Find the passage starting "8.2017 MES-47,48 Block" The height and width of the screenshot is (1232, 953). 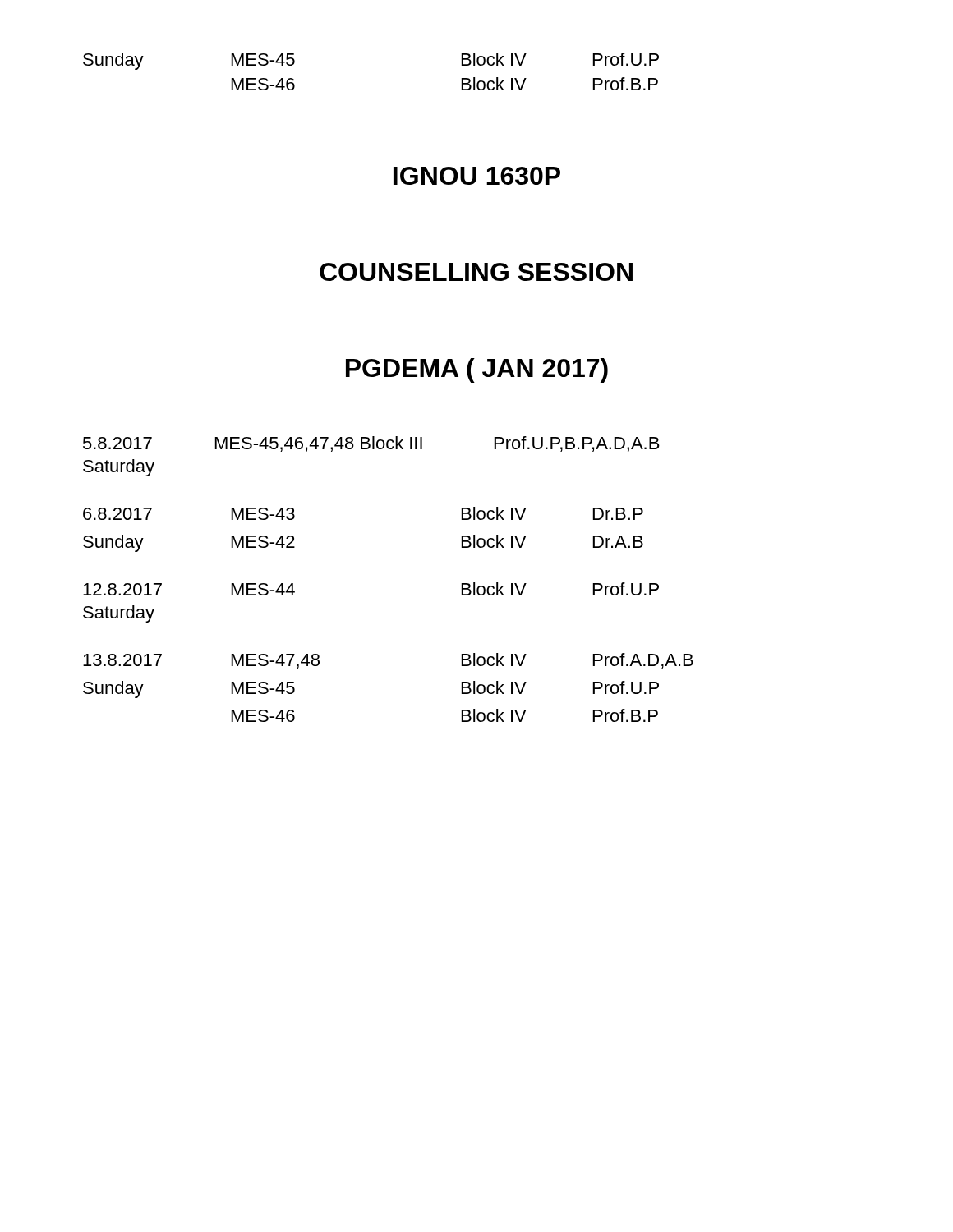476,688
